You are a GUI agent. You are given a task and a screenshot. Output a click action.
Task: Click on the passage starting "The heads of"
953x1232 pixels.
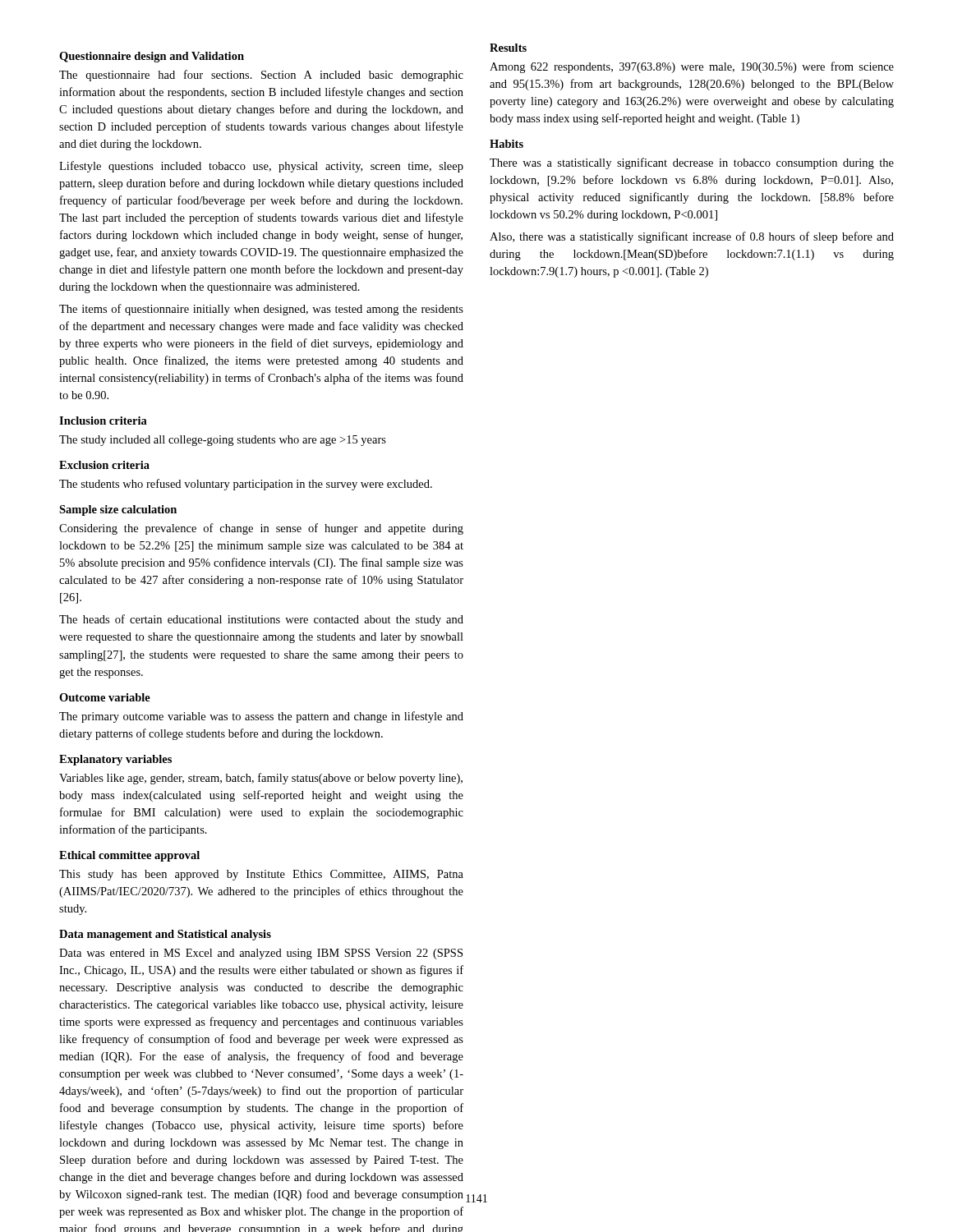coord(261,646)
